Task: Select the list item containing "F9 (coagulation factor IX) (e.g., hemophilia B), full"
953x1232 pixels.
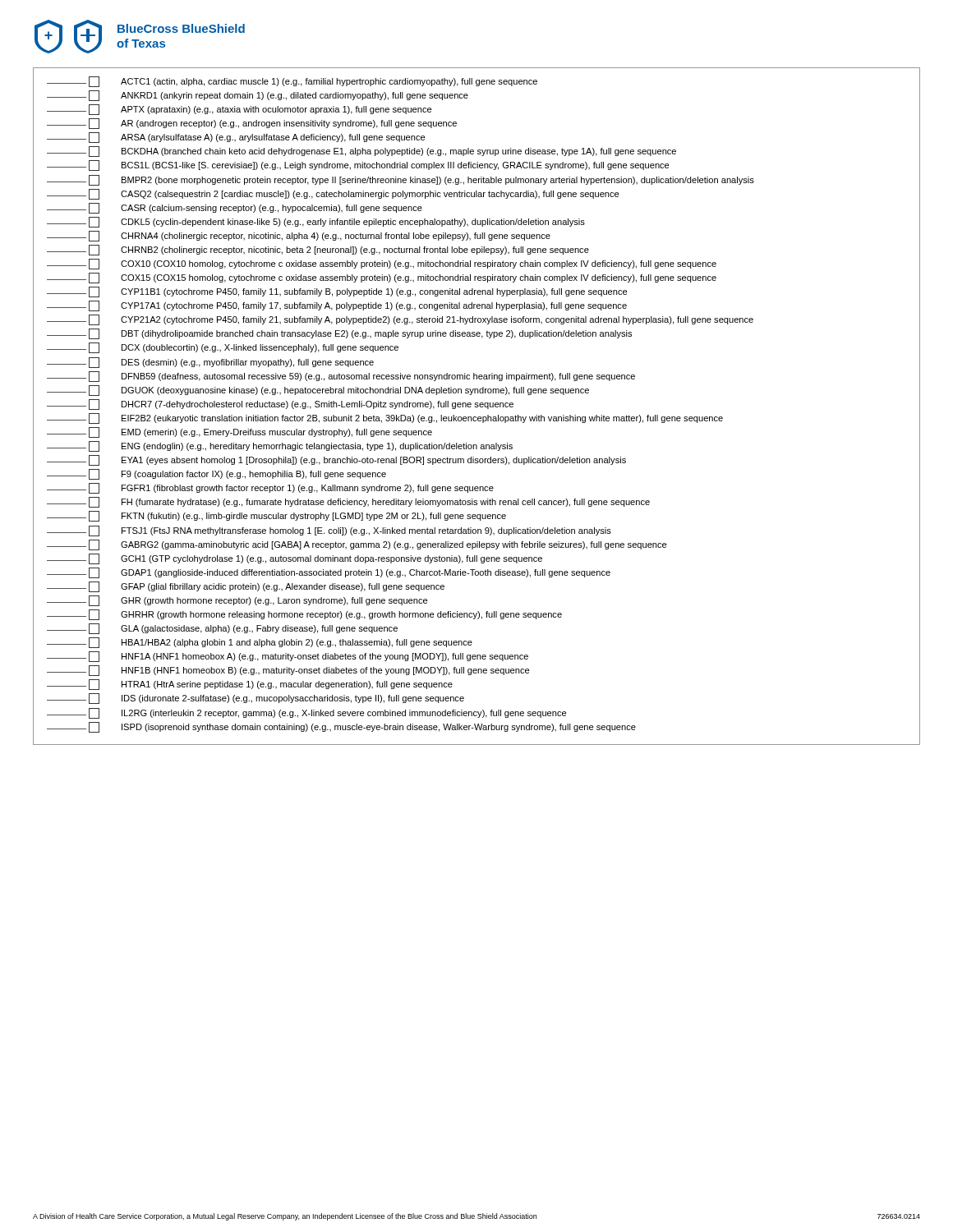Action: [x=217, y=474]
